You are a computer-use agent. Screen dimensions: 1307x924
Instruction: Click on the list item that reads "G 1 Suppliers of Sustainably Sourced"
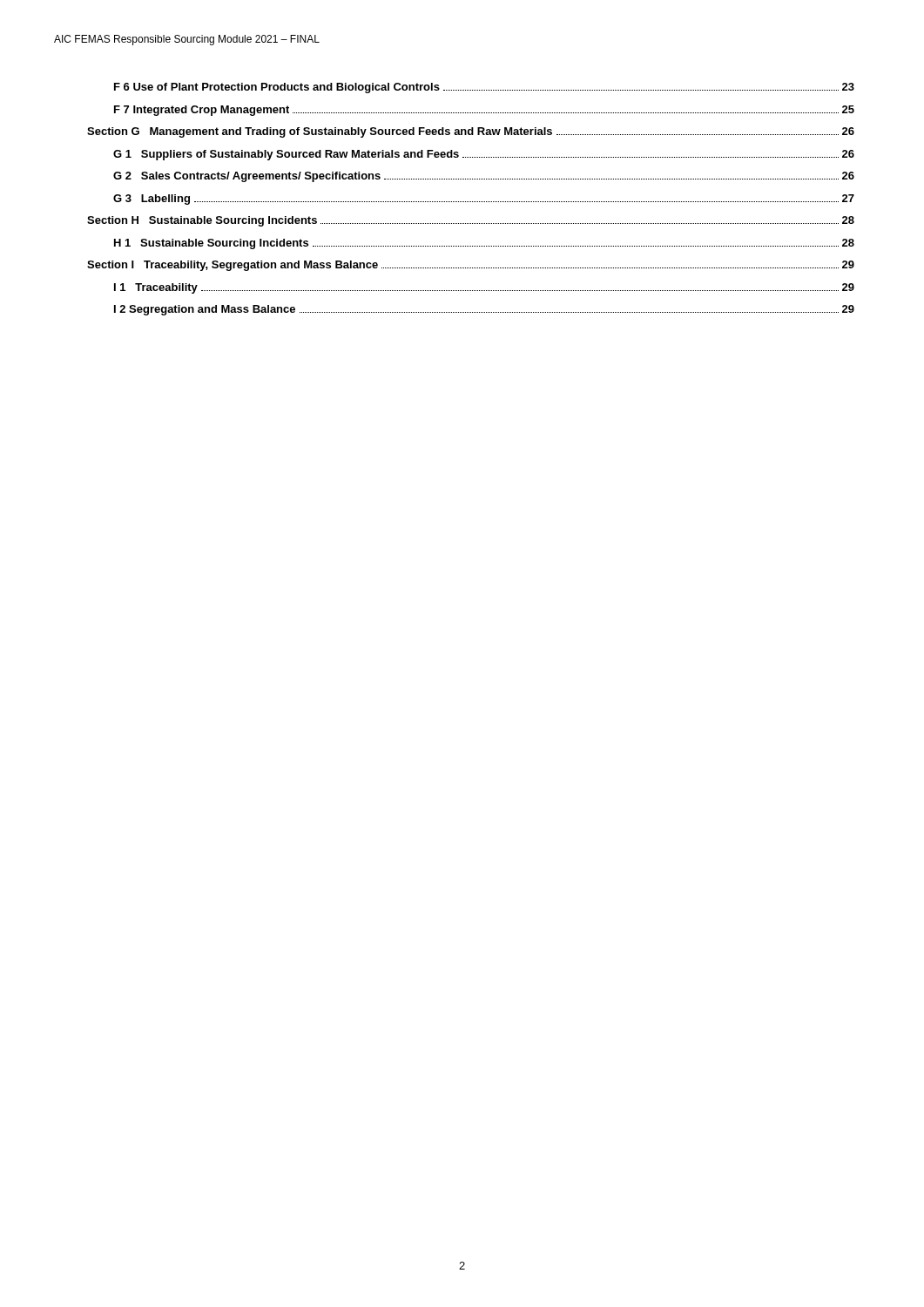point(484,154)
